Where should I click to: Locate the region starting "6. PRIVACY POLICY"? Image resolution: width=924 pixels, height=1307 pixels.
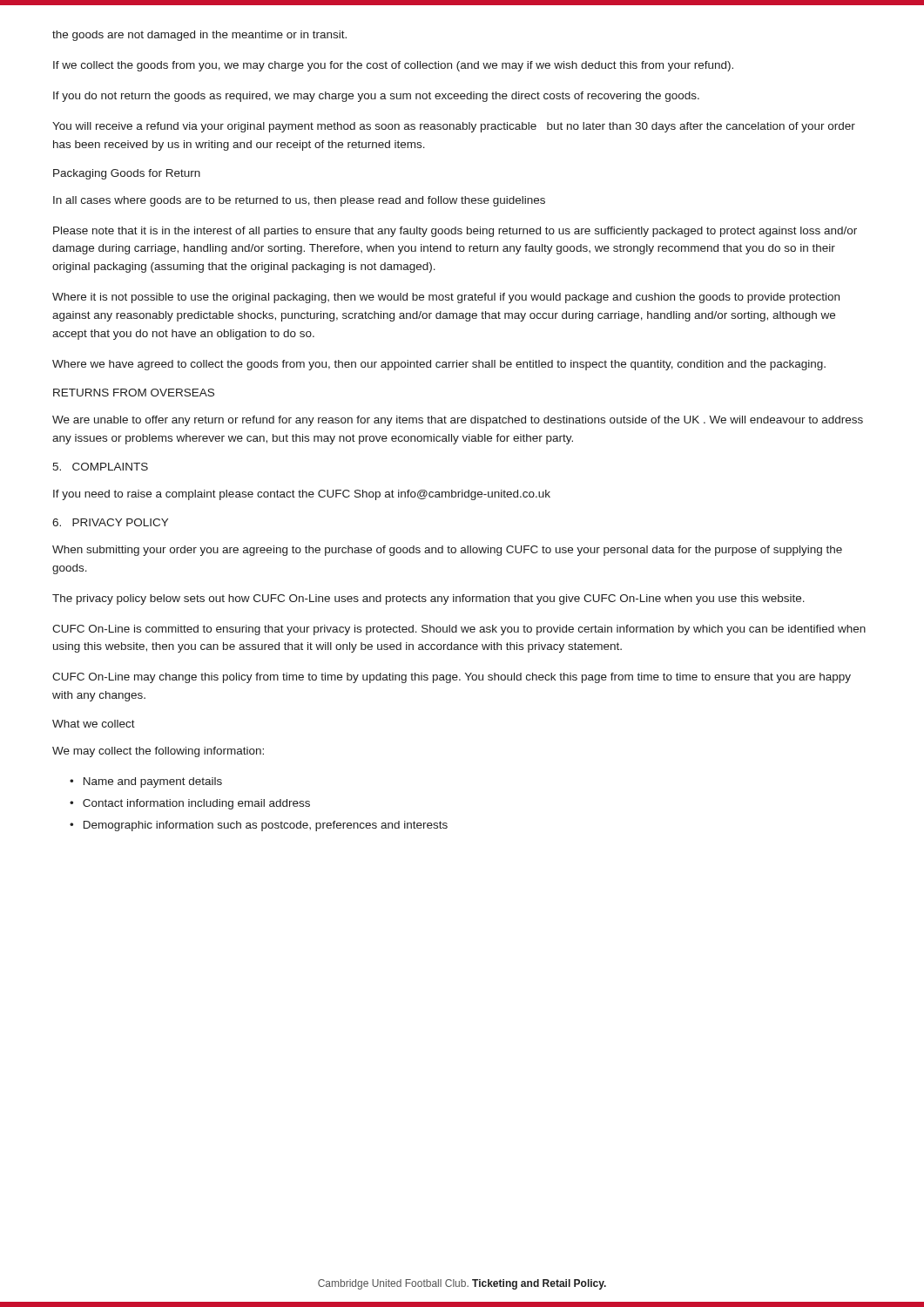[x=111, y=522]
